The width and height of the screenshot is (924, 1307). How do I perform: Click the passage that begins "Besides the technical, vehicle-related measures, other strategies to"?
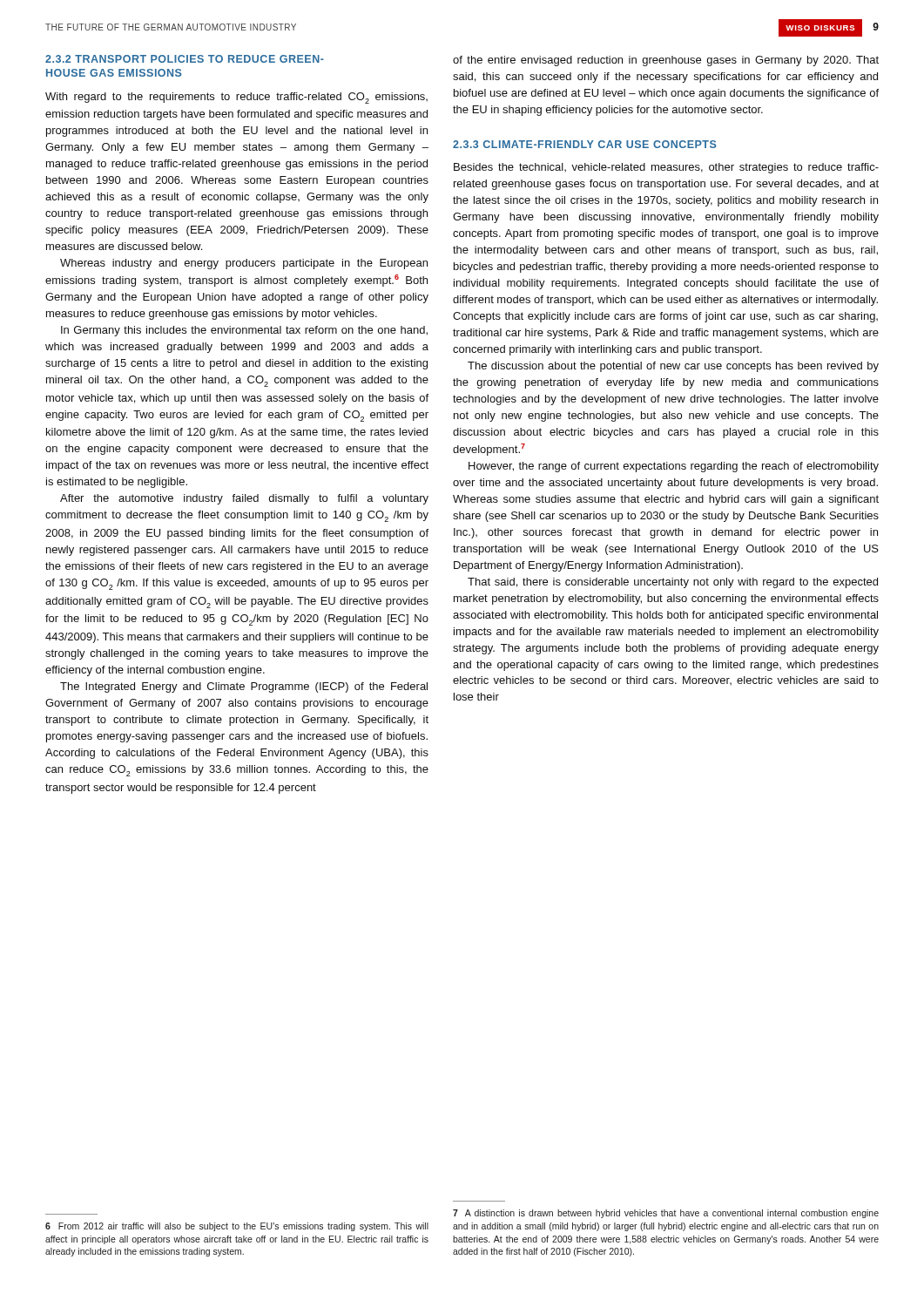tap(666, 433)
